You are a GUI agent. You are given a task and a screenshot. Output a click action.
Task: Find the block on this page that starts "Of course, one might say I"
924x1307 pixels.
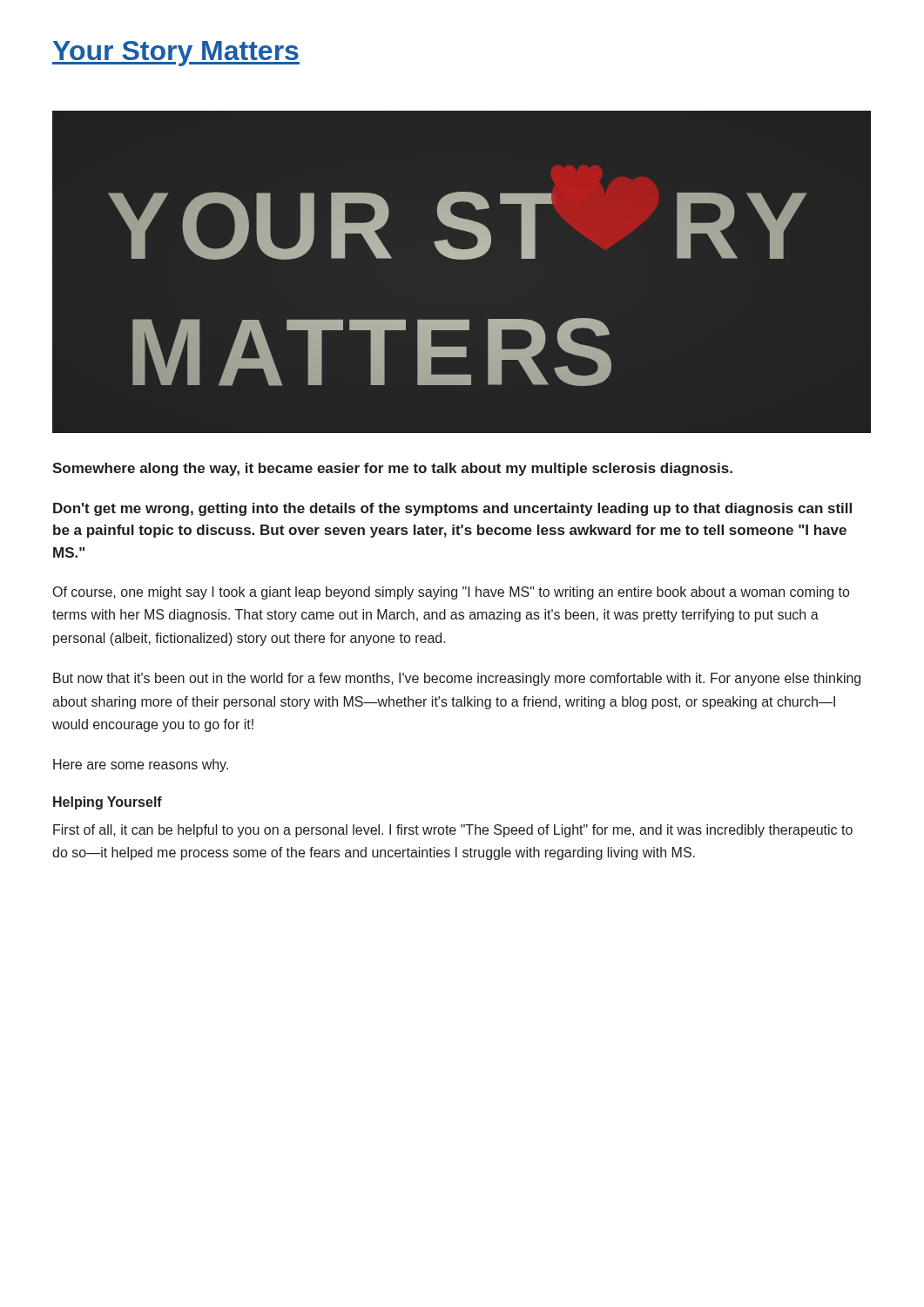click(x=451, y=615)
